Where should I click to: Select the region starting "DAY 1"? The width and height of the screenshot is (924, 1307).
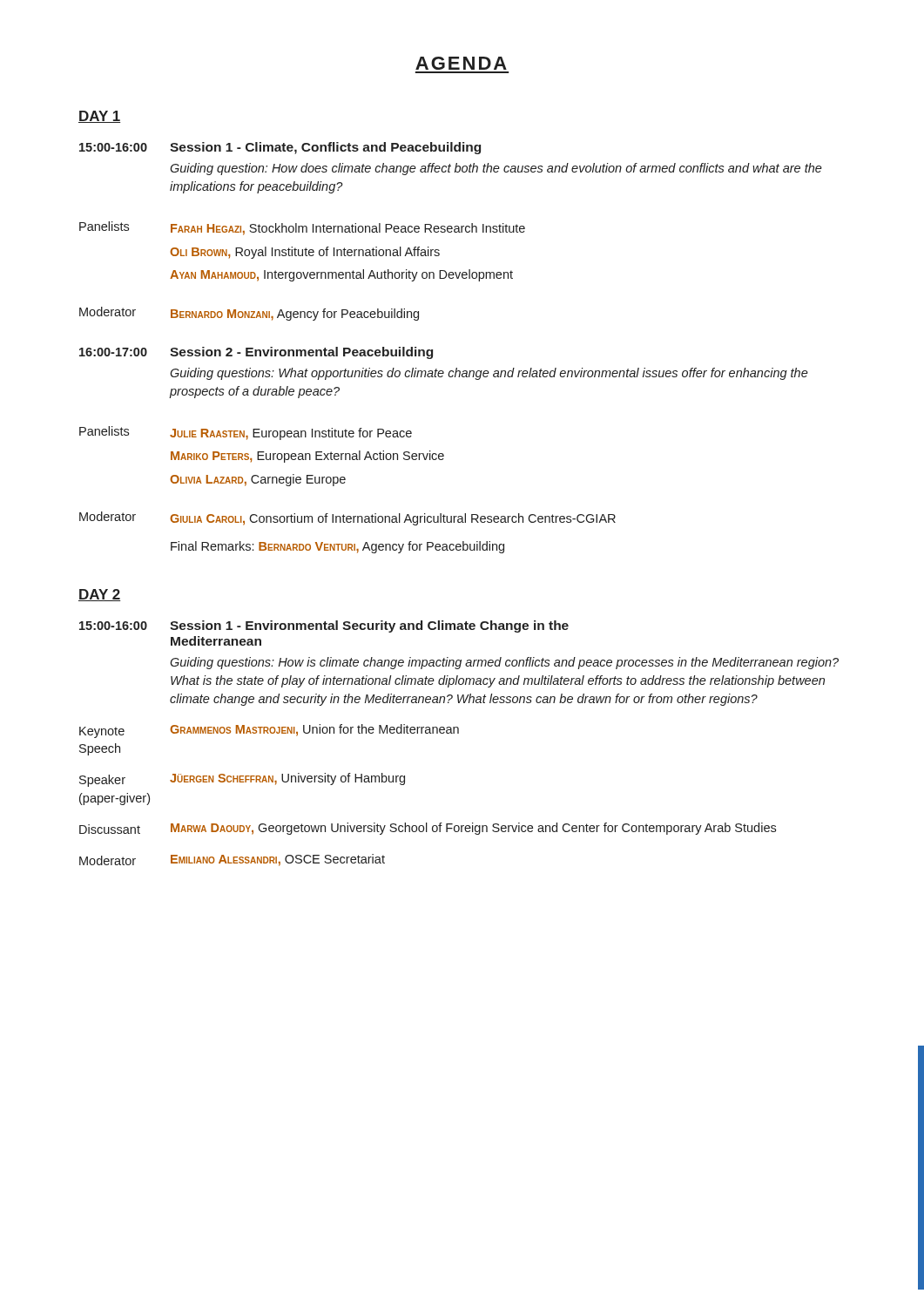pos(99,117)
